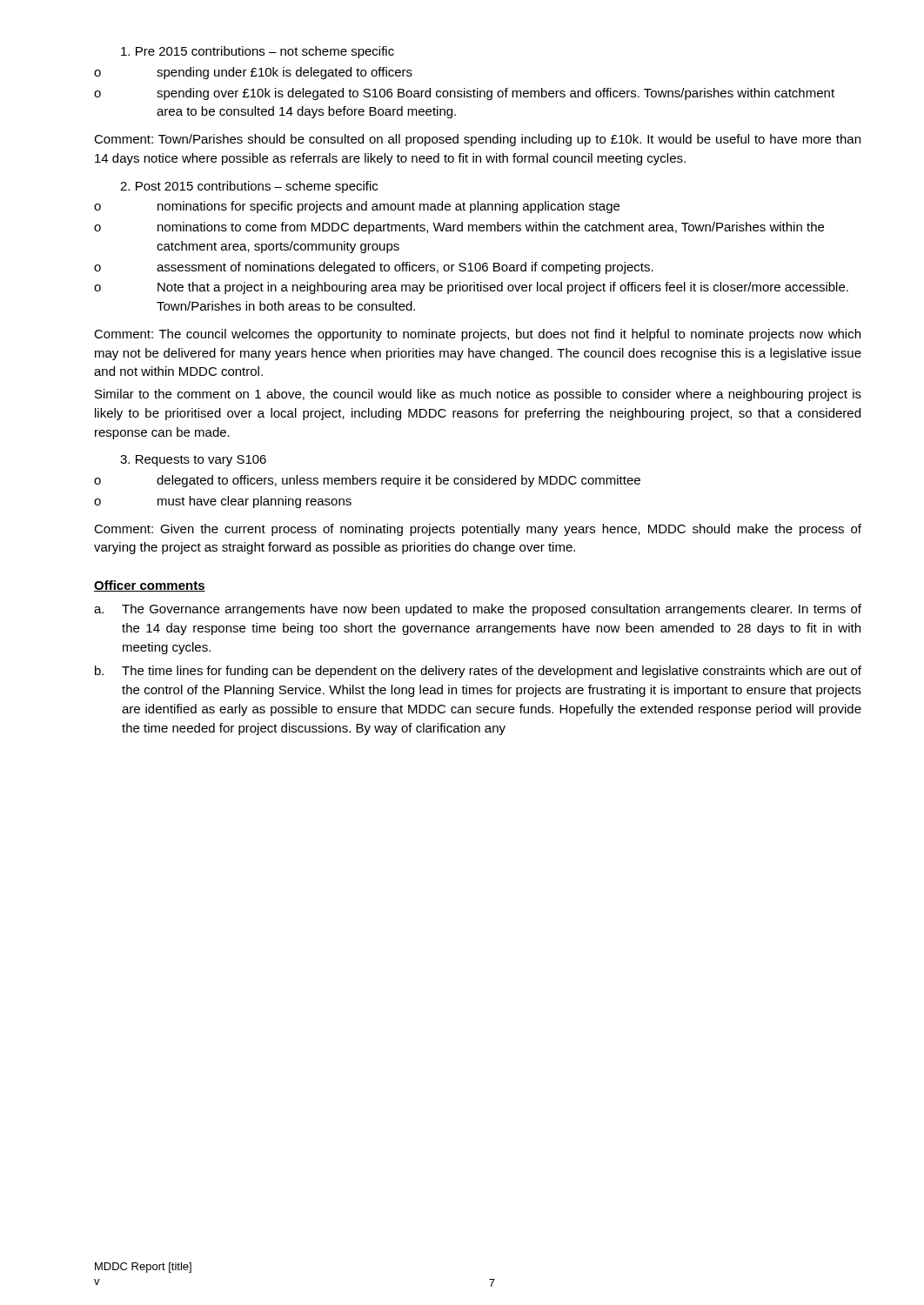This screenshot has width=924, height=1305.
Task: Navigate to the region starting "o nominations for specific projects"
Action: point(478,206)
